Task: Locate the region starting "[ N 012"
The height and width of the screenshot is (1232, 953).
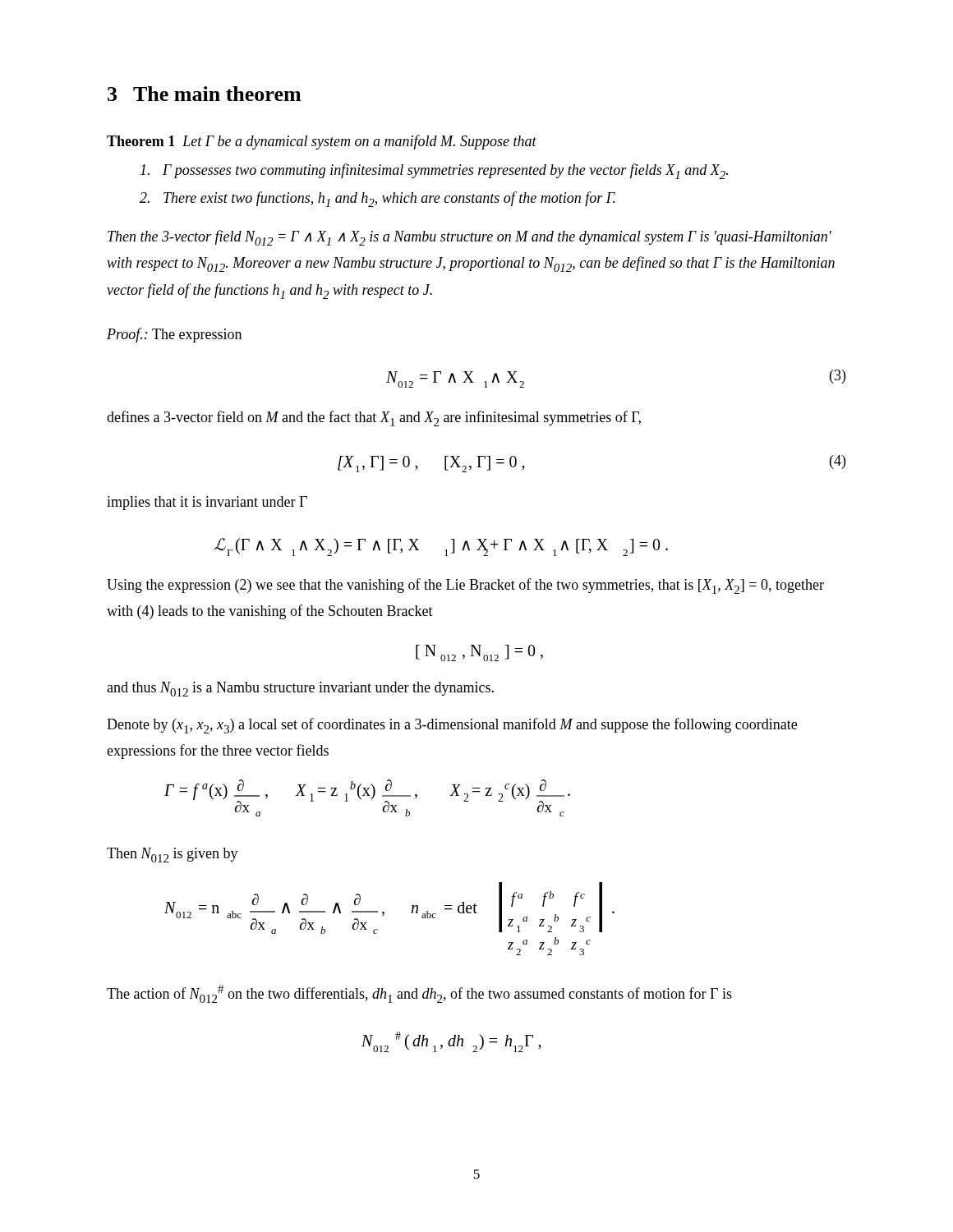Action: pos(476,649)
